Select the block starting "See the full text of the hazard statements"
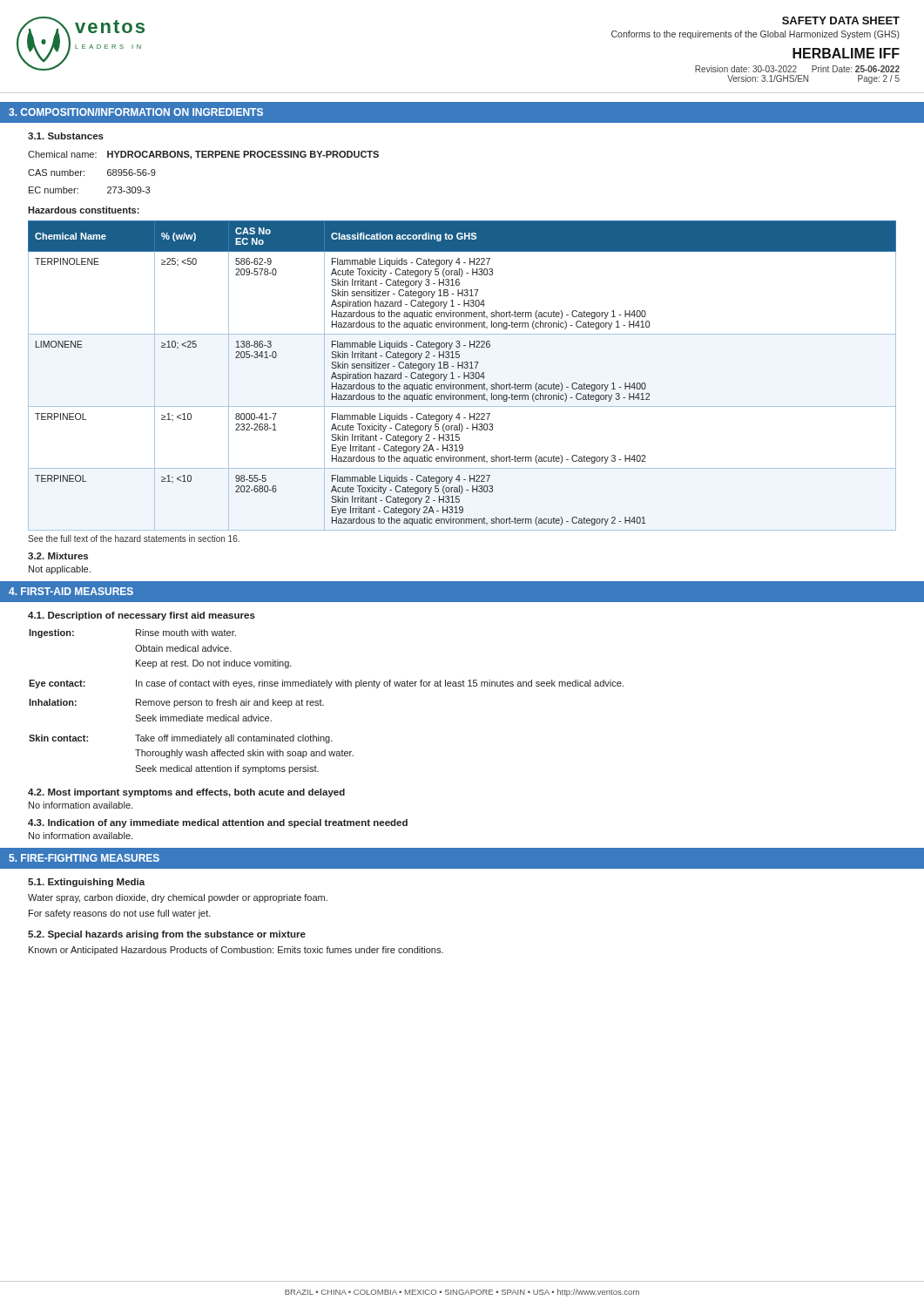Viewport: 924px width, 1307px height. [x=134, y=539]
